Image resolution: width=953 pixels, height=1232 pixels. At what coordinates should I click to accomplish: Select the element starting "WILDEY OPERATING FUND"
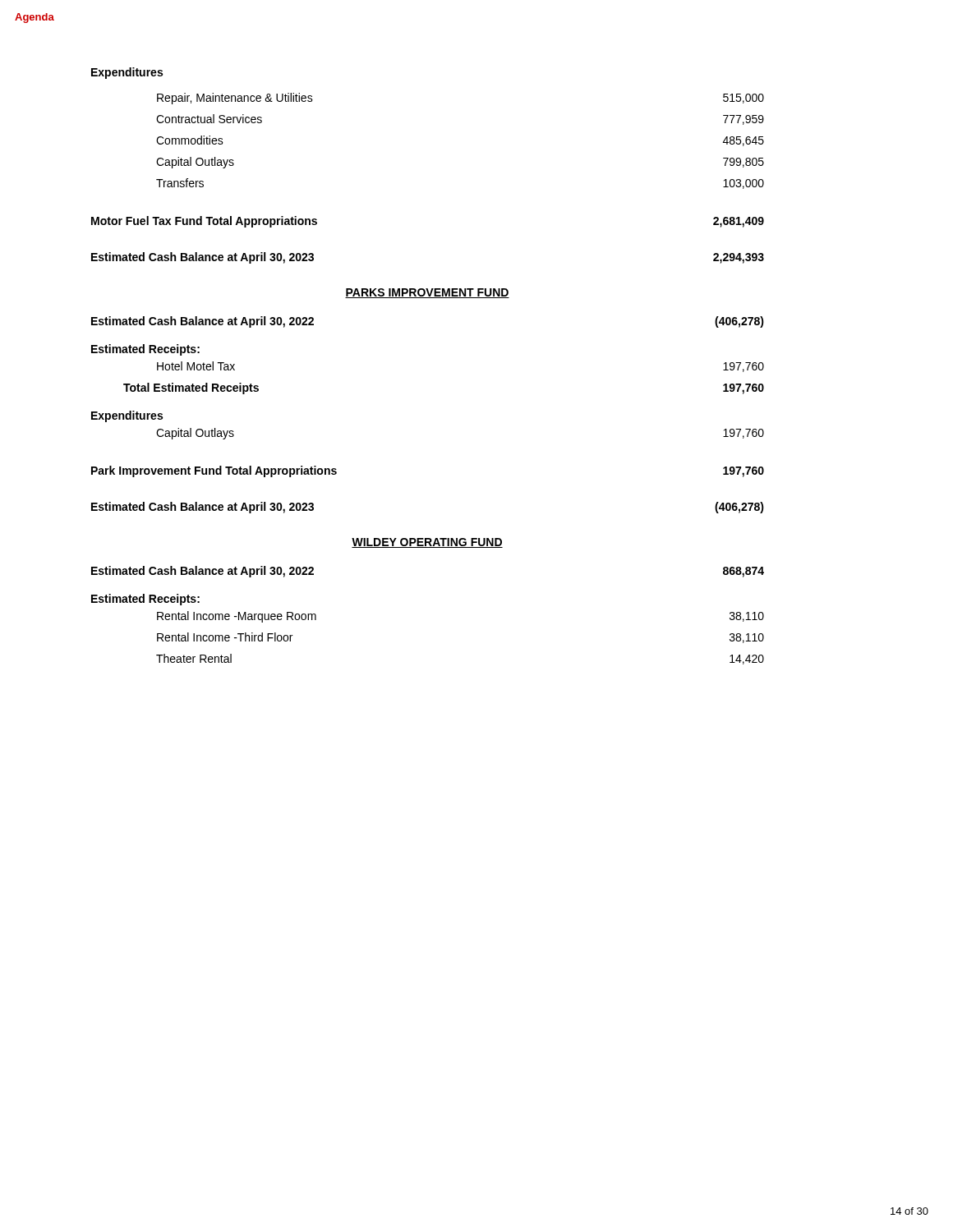tap(427, 542)
